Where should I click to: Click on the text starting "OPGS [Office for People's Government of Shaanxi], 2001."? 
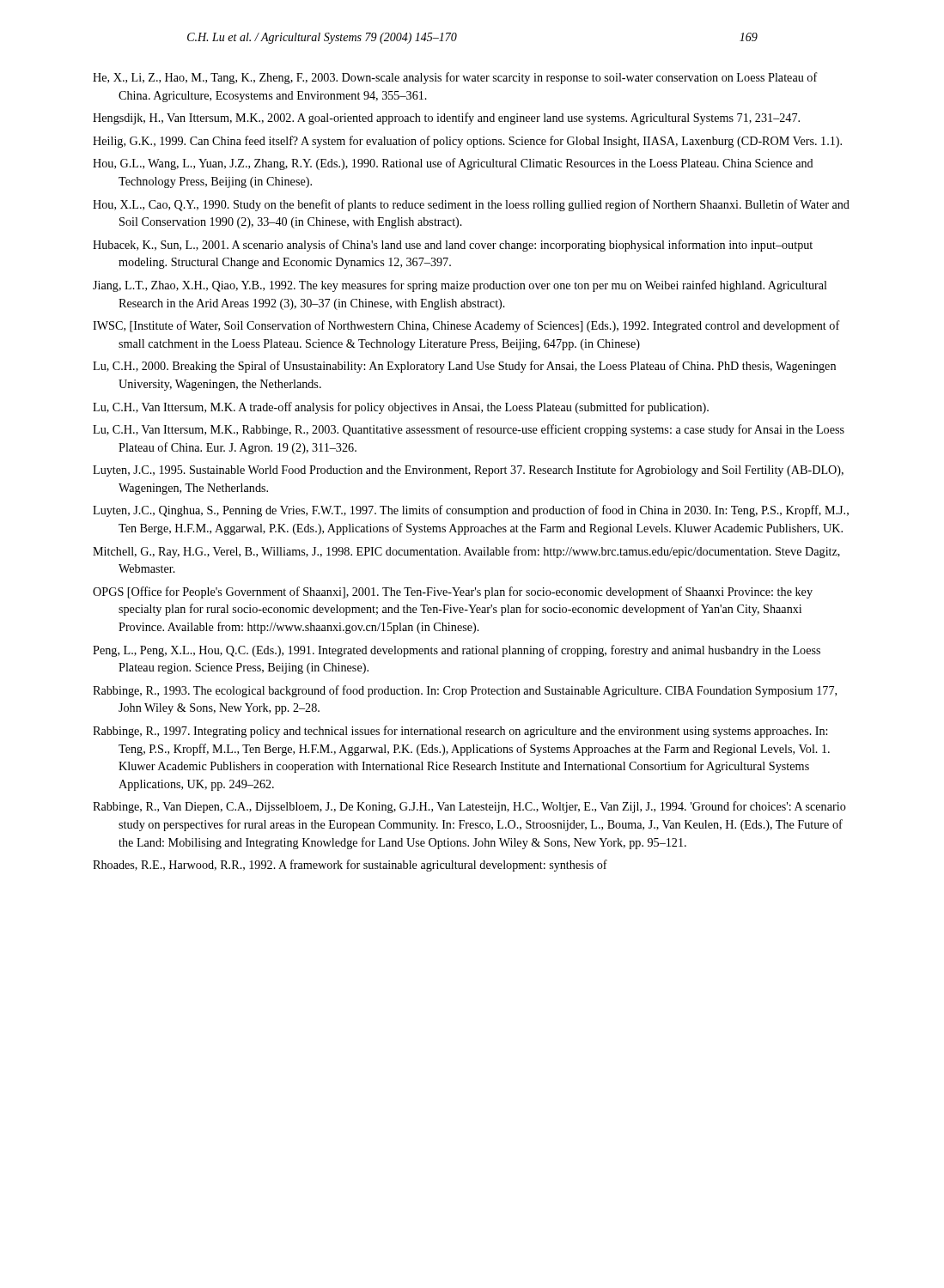[453, 609]
